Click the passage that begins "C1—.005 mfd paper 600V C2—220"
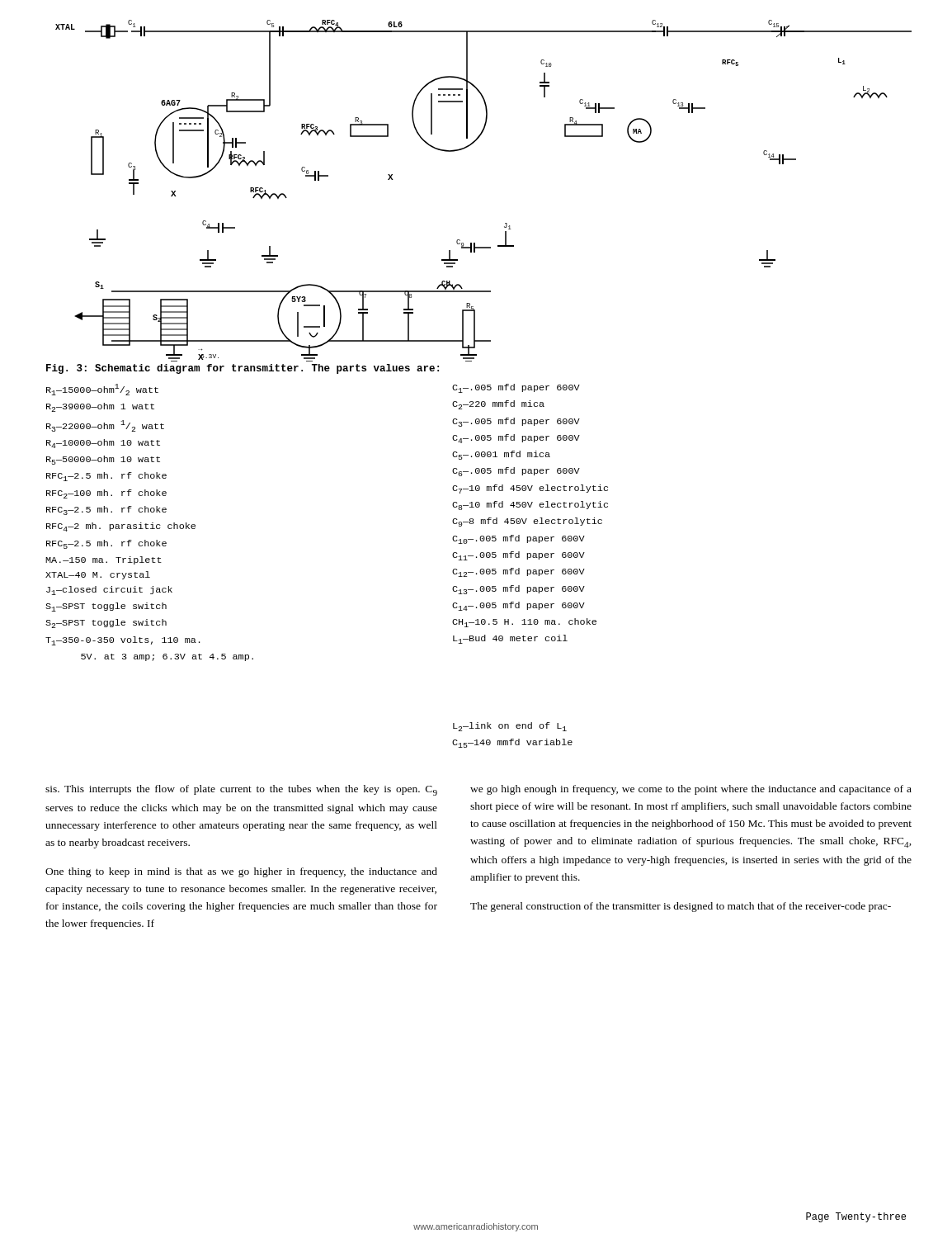Image resolution: width=952 pixels, height=1238 pixels. pyautogui.click(x=530, y=515)
